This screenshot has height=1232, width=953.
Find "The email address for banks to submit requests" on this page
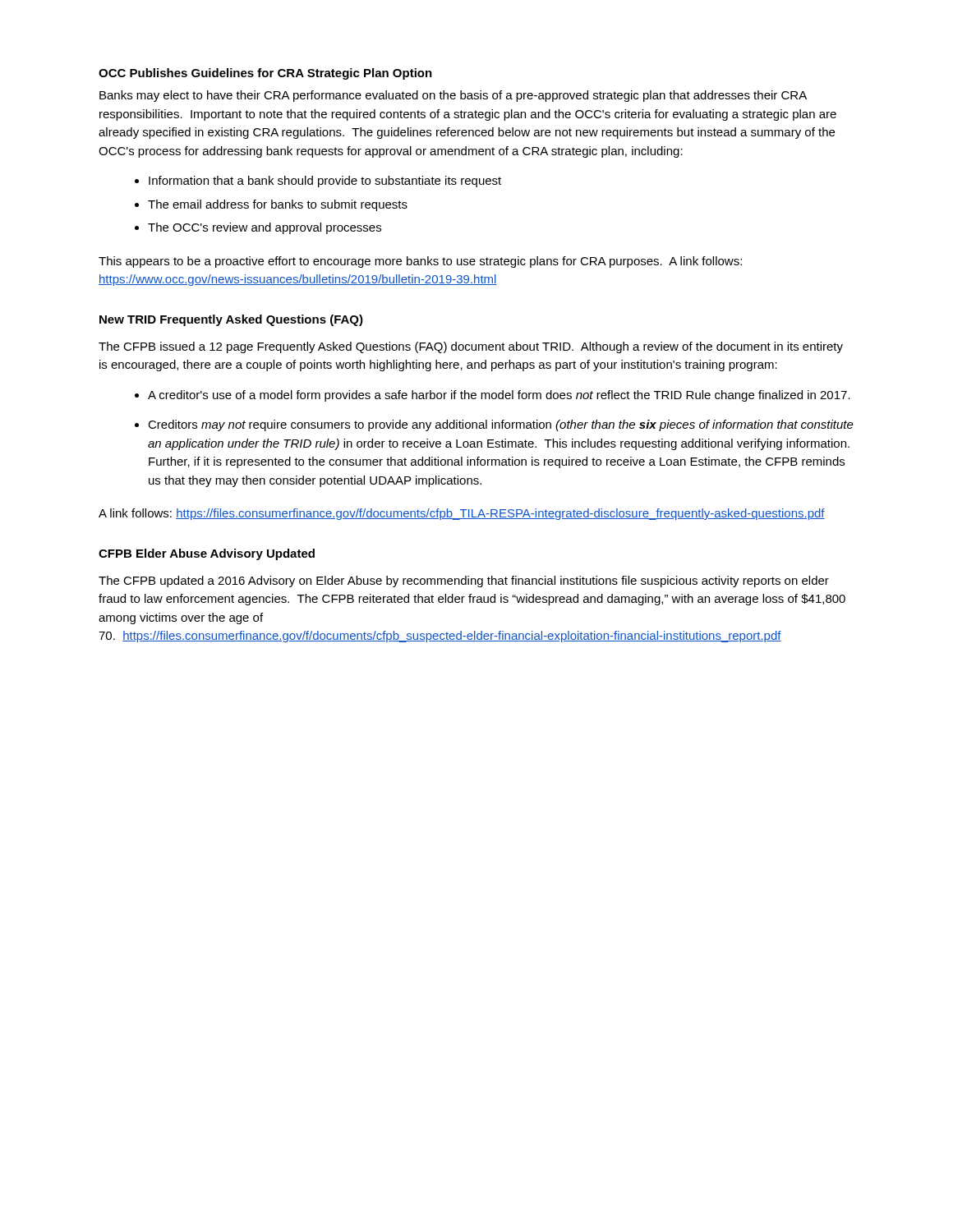278,204
